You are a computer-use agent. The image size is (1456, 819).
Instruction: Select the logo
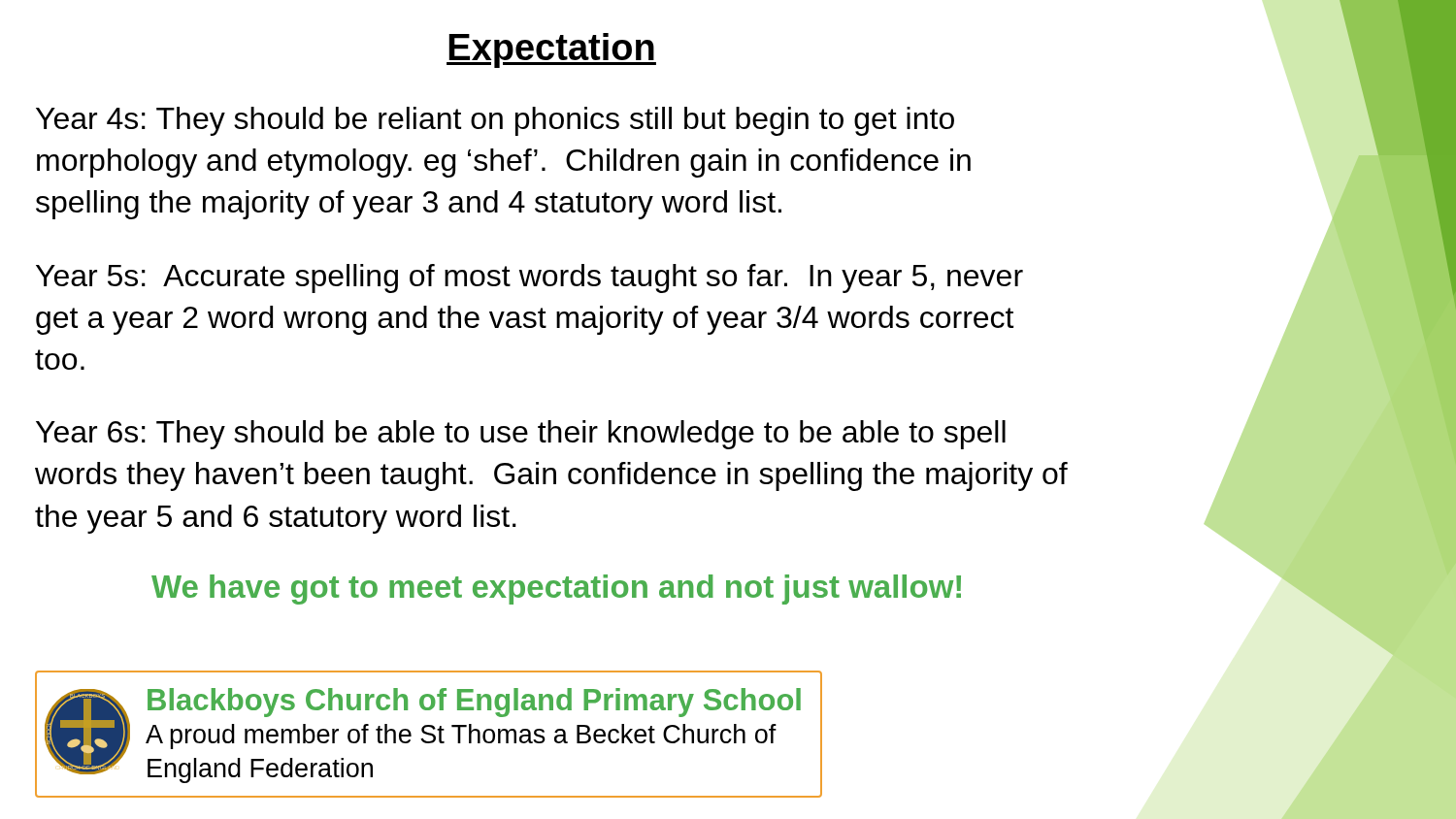(x=95, y=734)
